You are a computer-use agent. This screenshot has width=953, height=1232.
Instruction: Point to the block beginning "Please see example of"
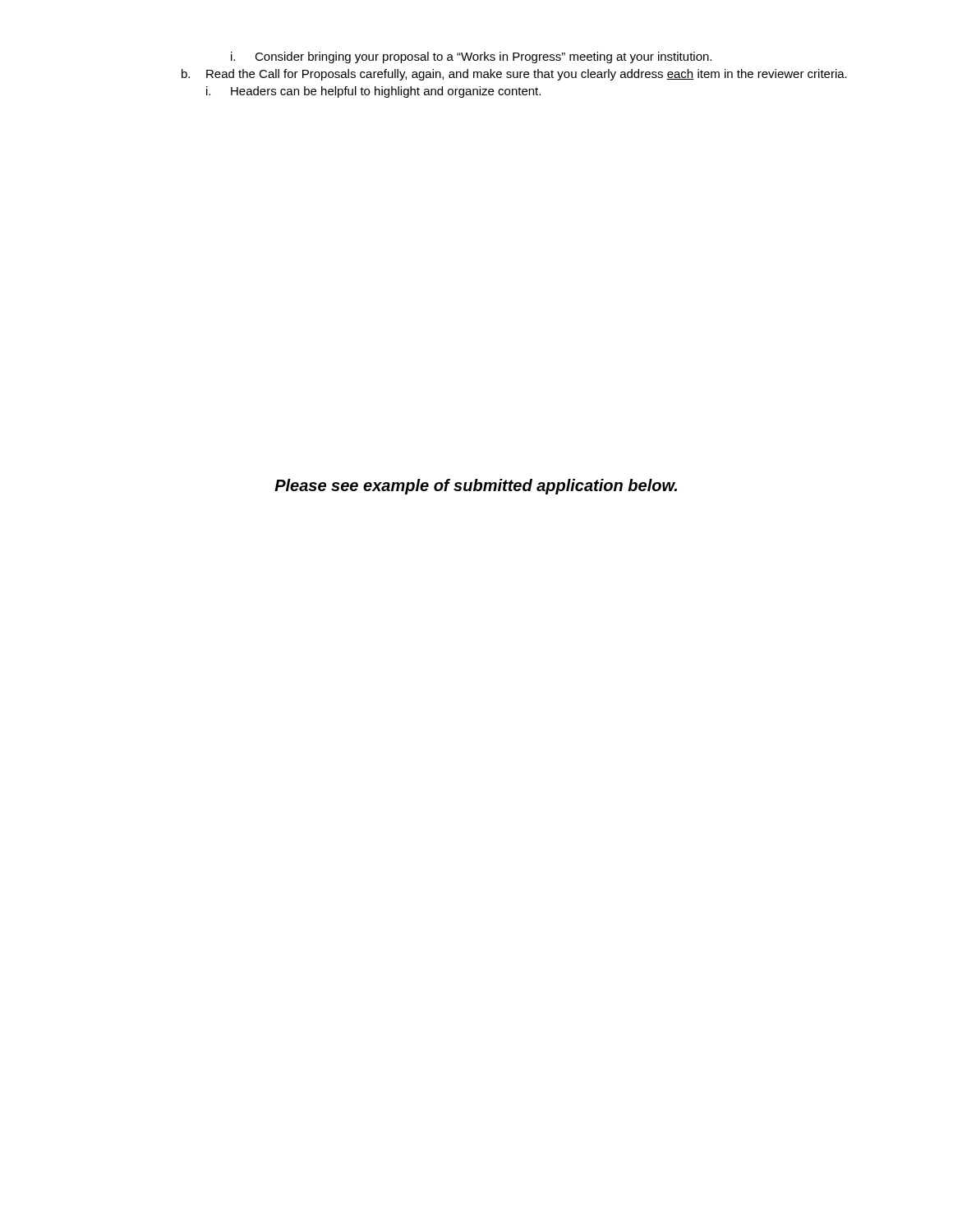tap(476, 485)
